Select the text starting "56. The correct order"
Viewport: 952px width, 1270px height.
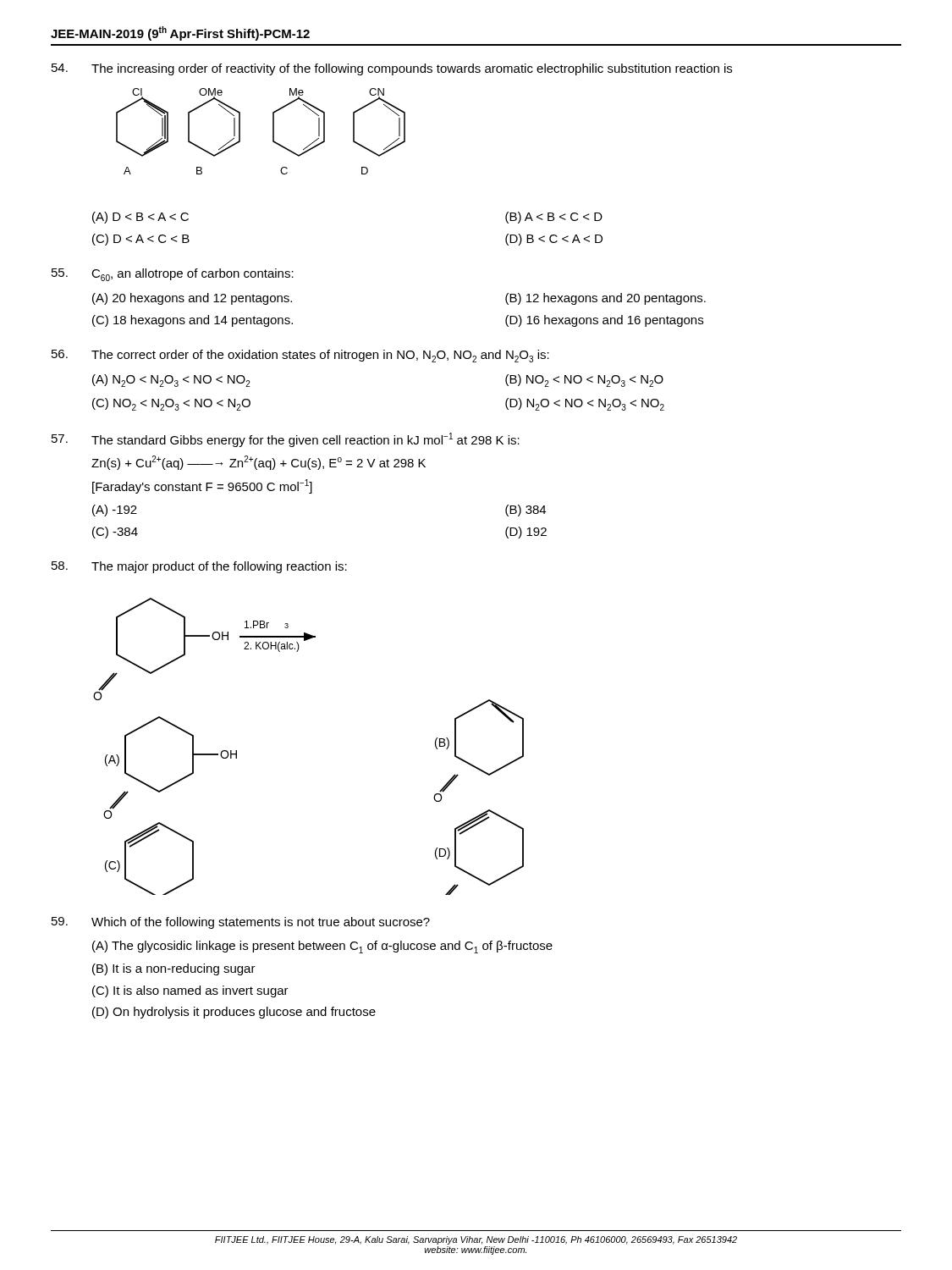(300, 356)
